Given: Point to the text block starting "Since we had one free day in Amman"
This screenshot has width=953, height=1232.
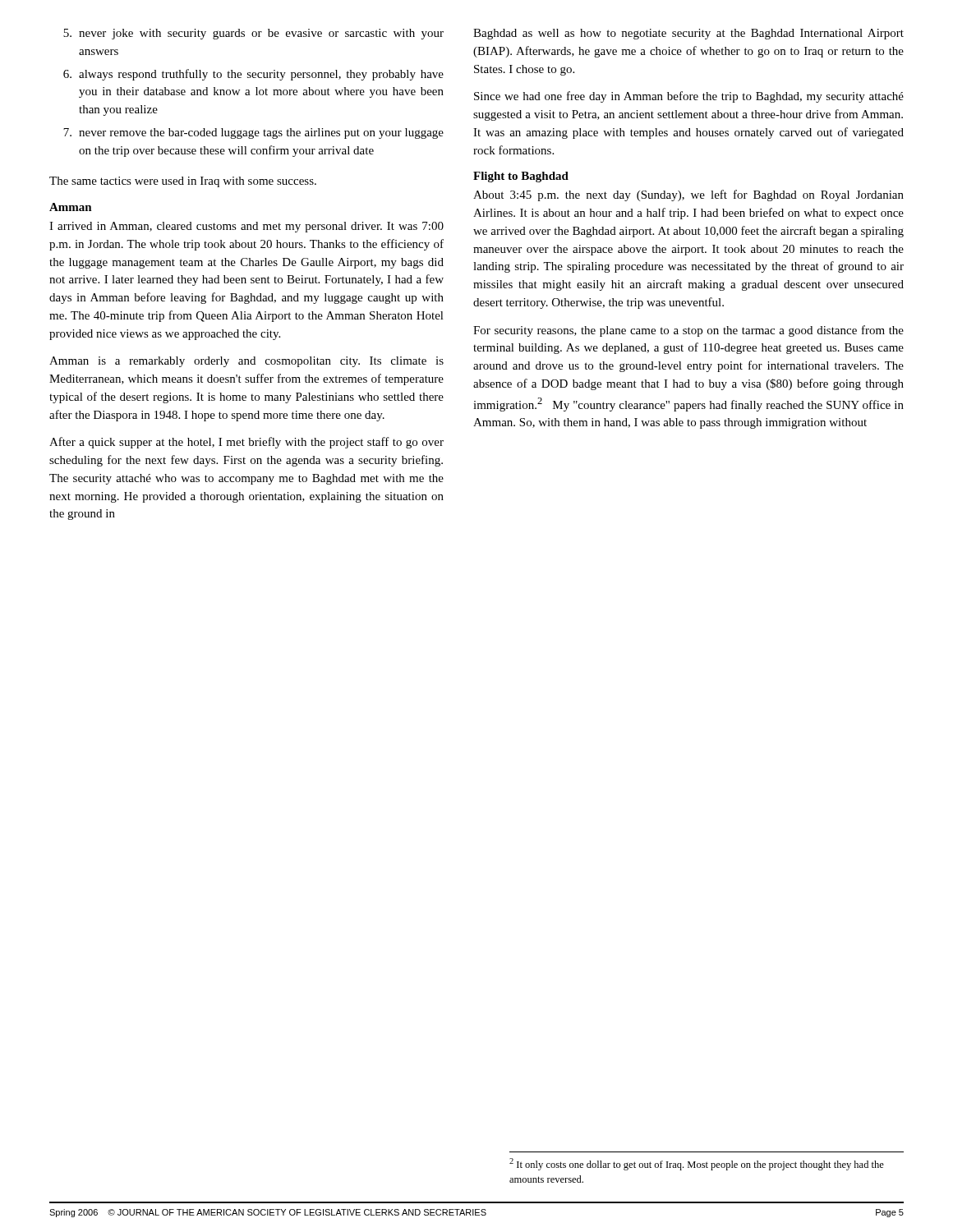Looking at the screenshot, I should pos(688,123).
